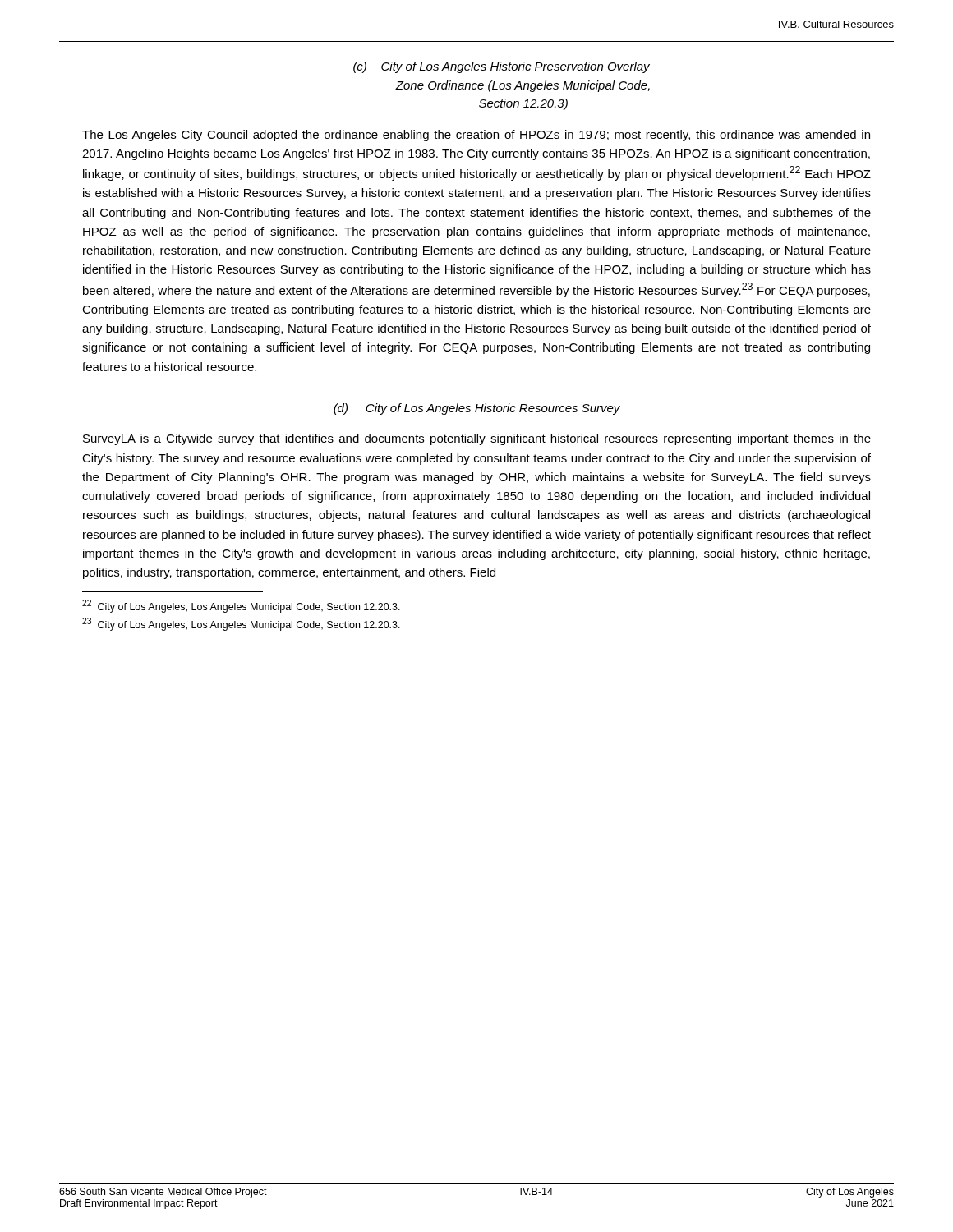
Task: Find the section header on this page that starts "(c) City of Los Angeles Historic Preservation Overlay"
Action: tap(501, 85)
